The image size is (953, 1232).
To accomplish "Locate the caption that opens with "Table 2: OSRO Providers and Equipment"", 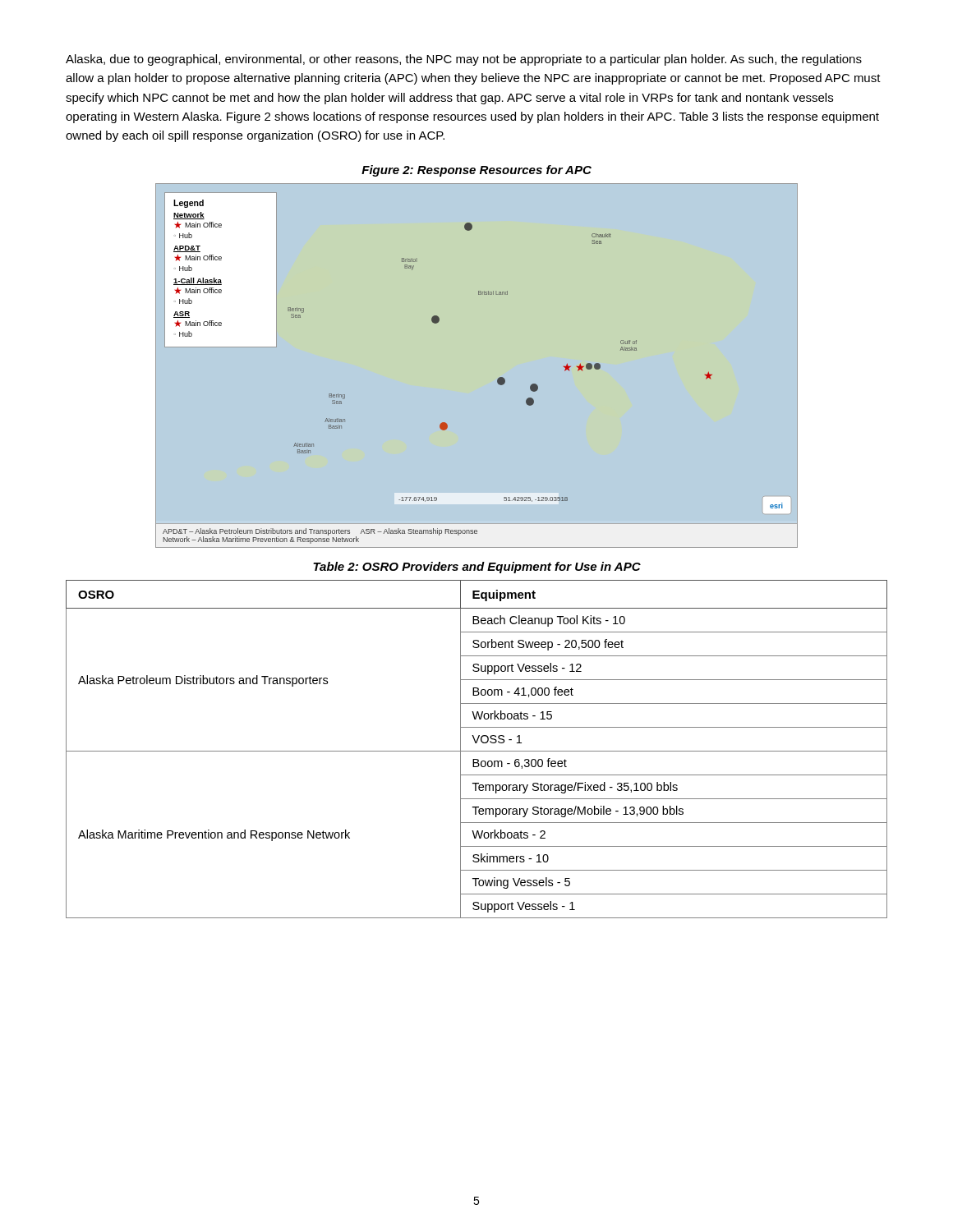I will tap(476, 567).
